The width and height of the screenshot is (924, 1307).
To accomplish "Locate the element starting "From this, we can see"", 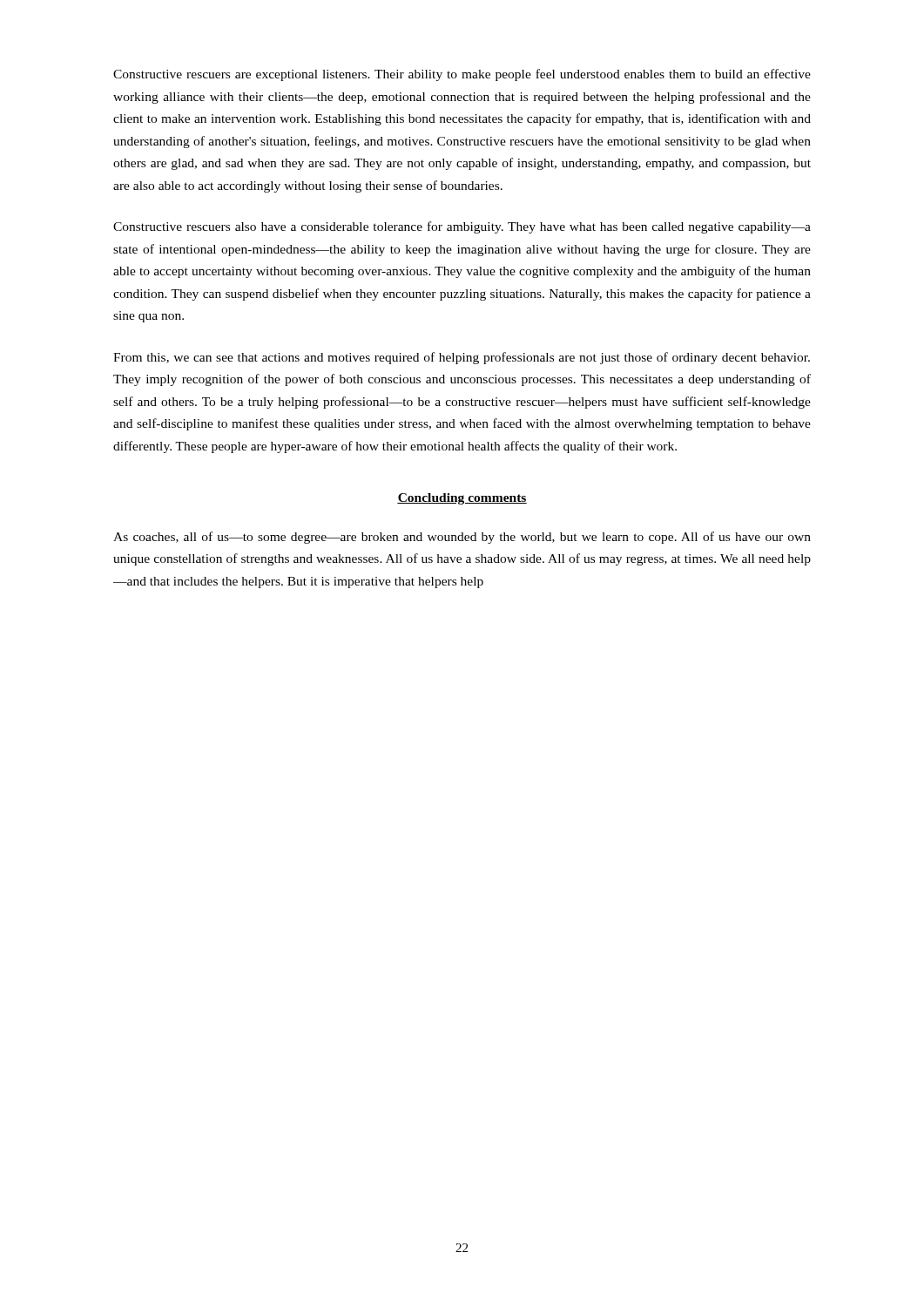I will pyautogui.click(x=462, y=401).
